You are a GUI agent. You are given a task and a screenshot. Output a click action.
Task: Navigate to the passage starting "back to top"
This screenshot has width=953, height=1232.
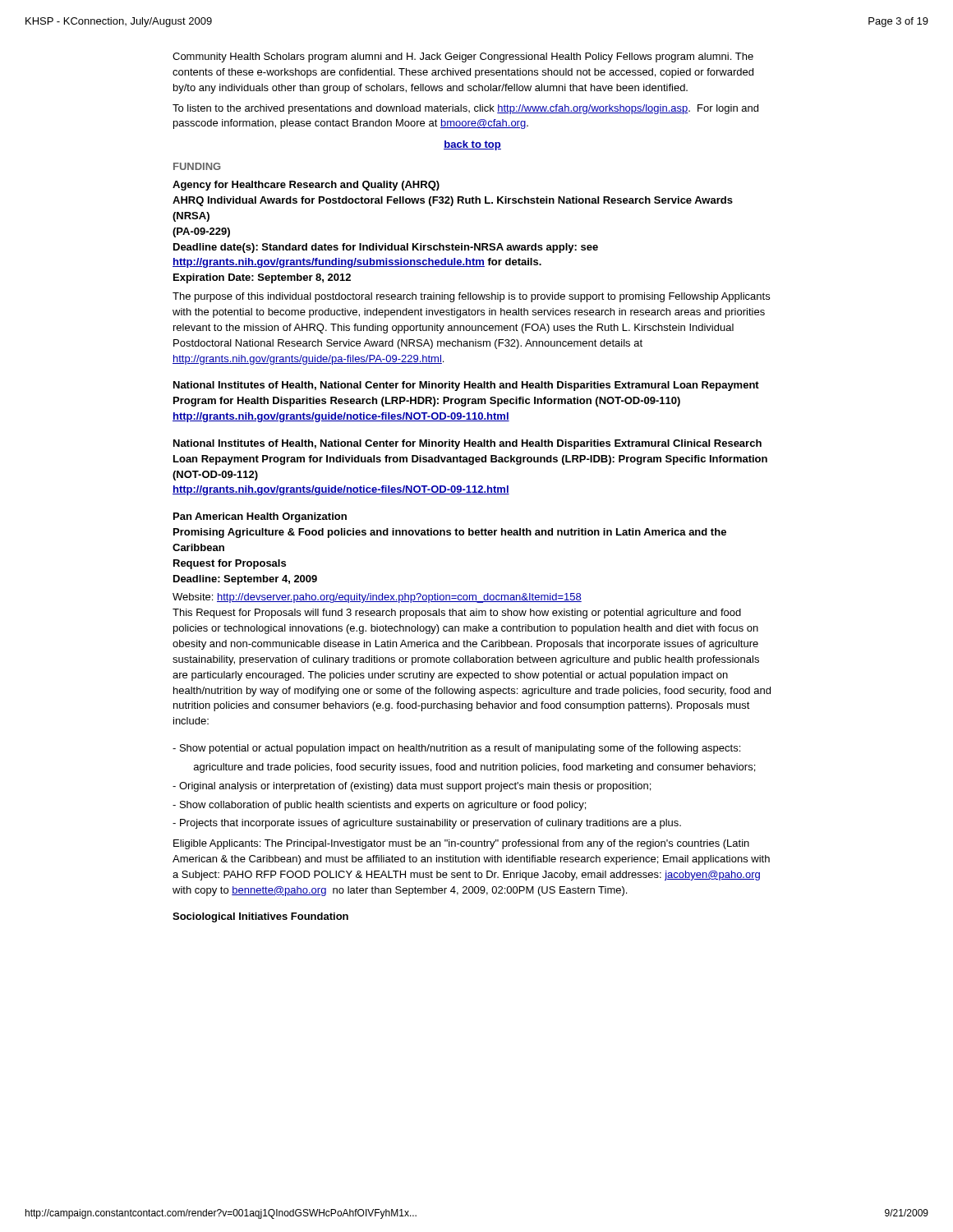point(472,144)
